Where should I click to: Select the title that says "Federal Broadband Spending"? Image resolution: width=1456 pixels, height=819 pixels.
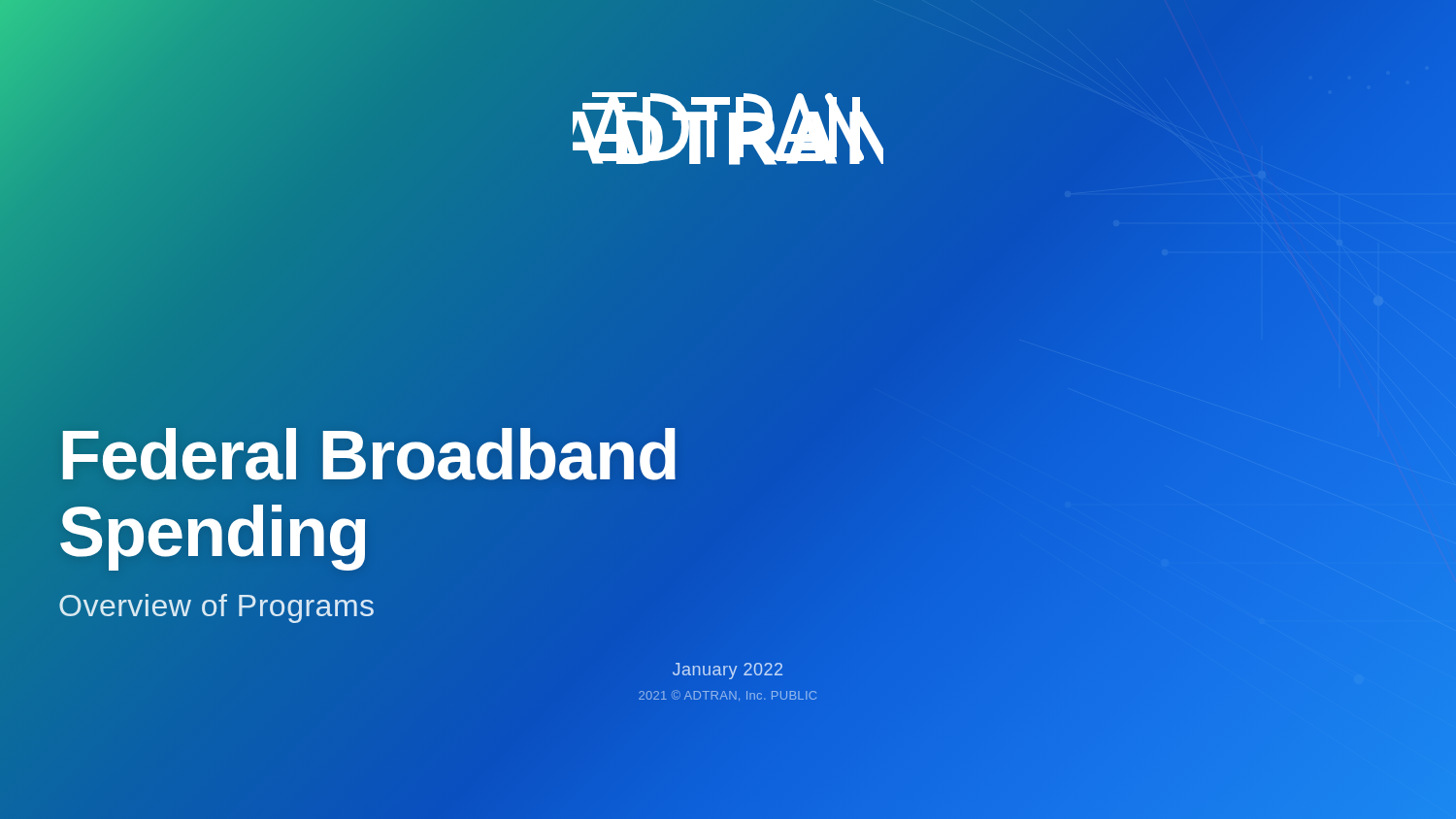[495, 494]
